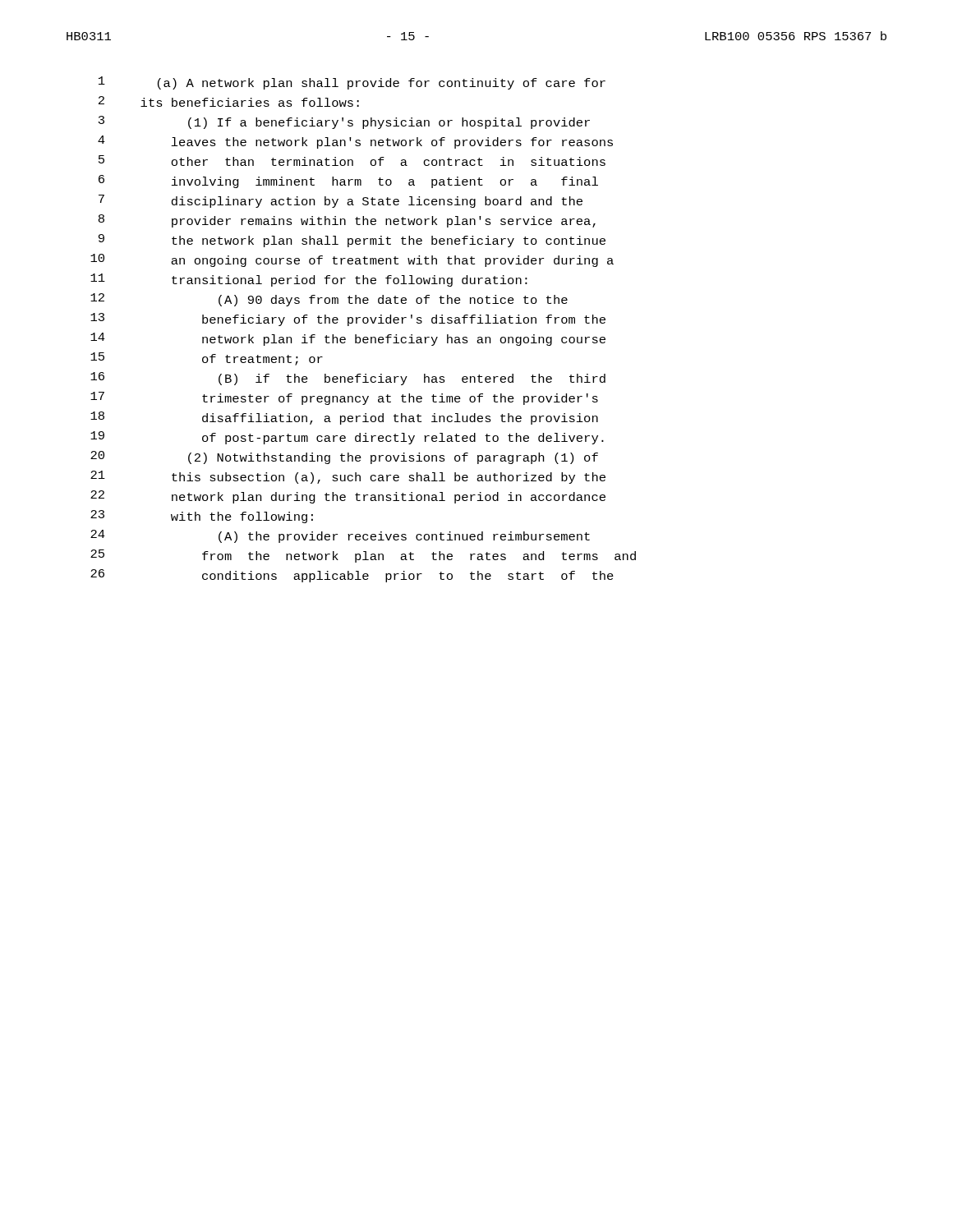Image resolution: width=953 pixels, height=1232 pixels.
Task: Select the list item that says "21 this subsection"
Action: point(476,478)
